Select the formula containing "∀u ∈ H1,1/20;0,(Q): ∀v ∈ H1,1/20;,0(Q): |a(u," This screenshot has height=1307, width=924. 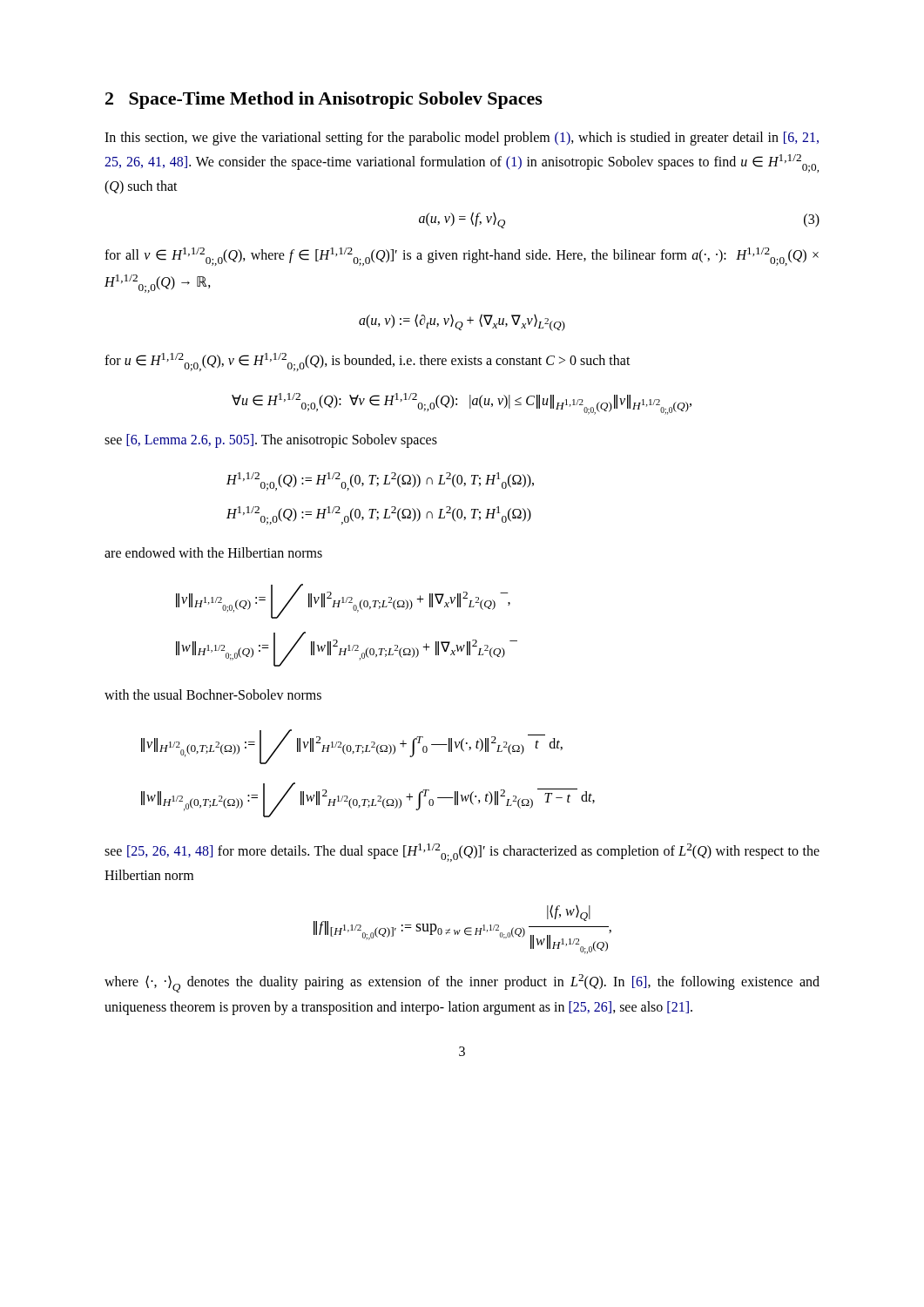point(462,402)
